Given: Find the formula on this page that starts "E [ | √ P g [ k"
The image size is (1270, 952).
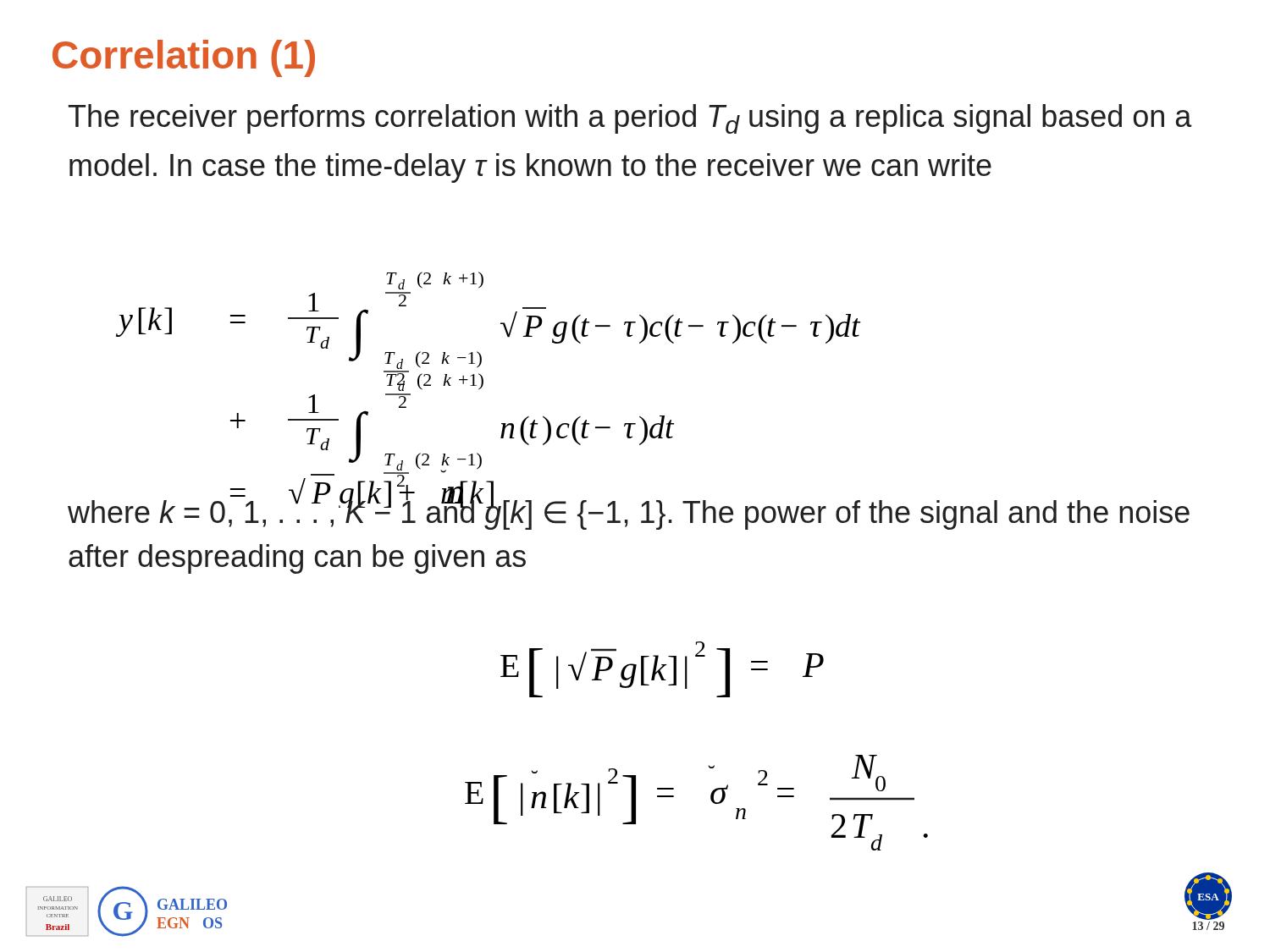Looking at the screenshot, I should click(x=635, y=749).
